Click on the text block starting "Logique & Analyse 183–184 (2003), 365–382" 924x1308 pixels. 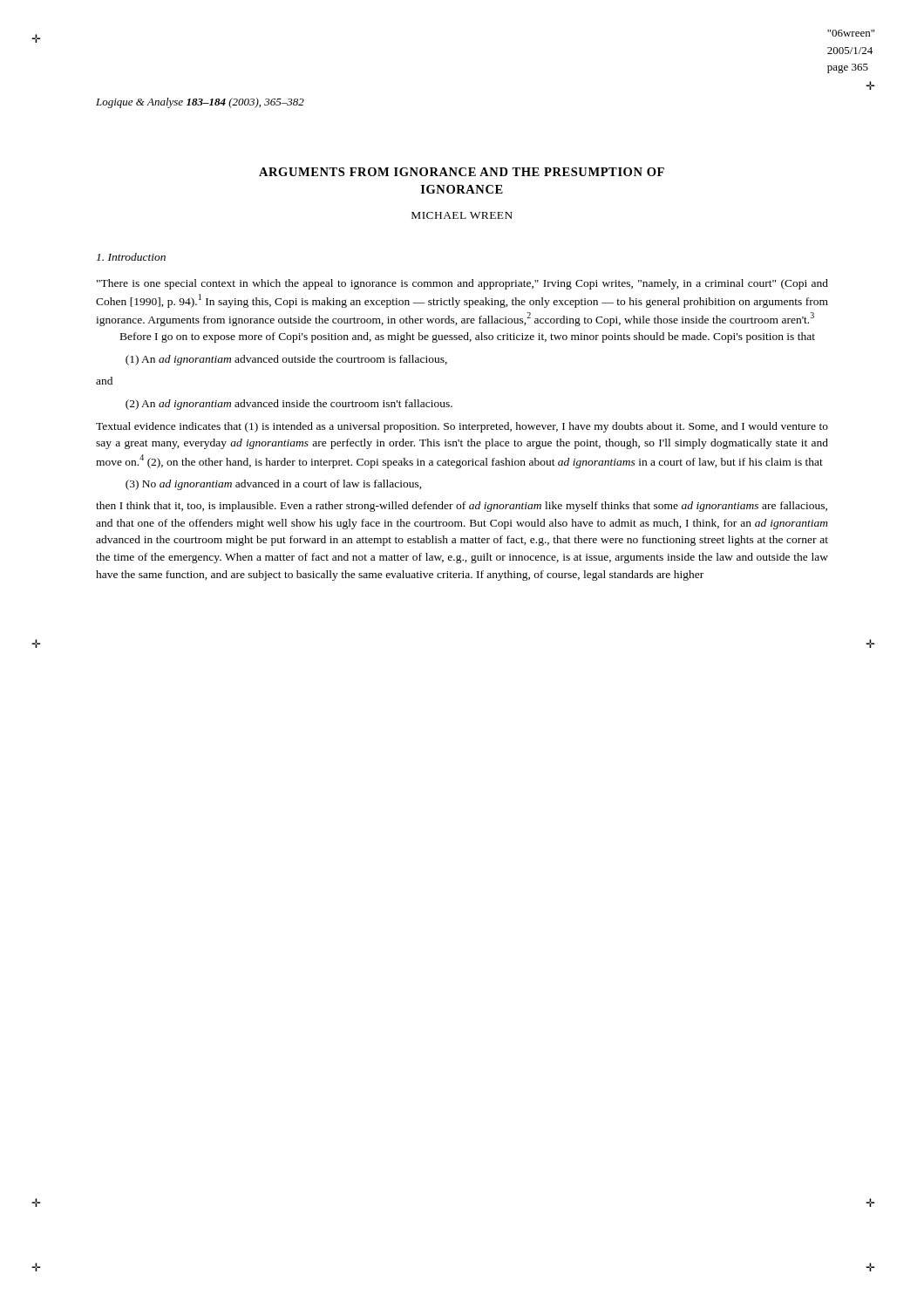click(x=200, y=102)
